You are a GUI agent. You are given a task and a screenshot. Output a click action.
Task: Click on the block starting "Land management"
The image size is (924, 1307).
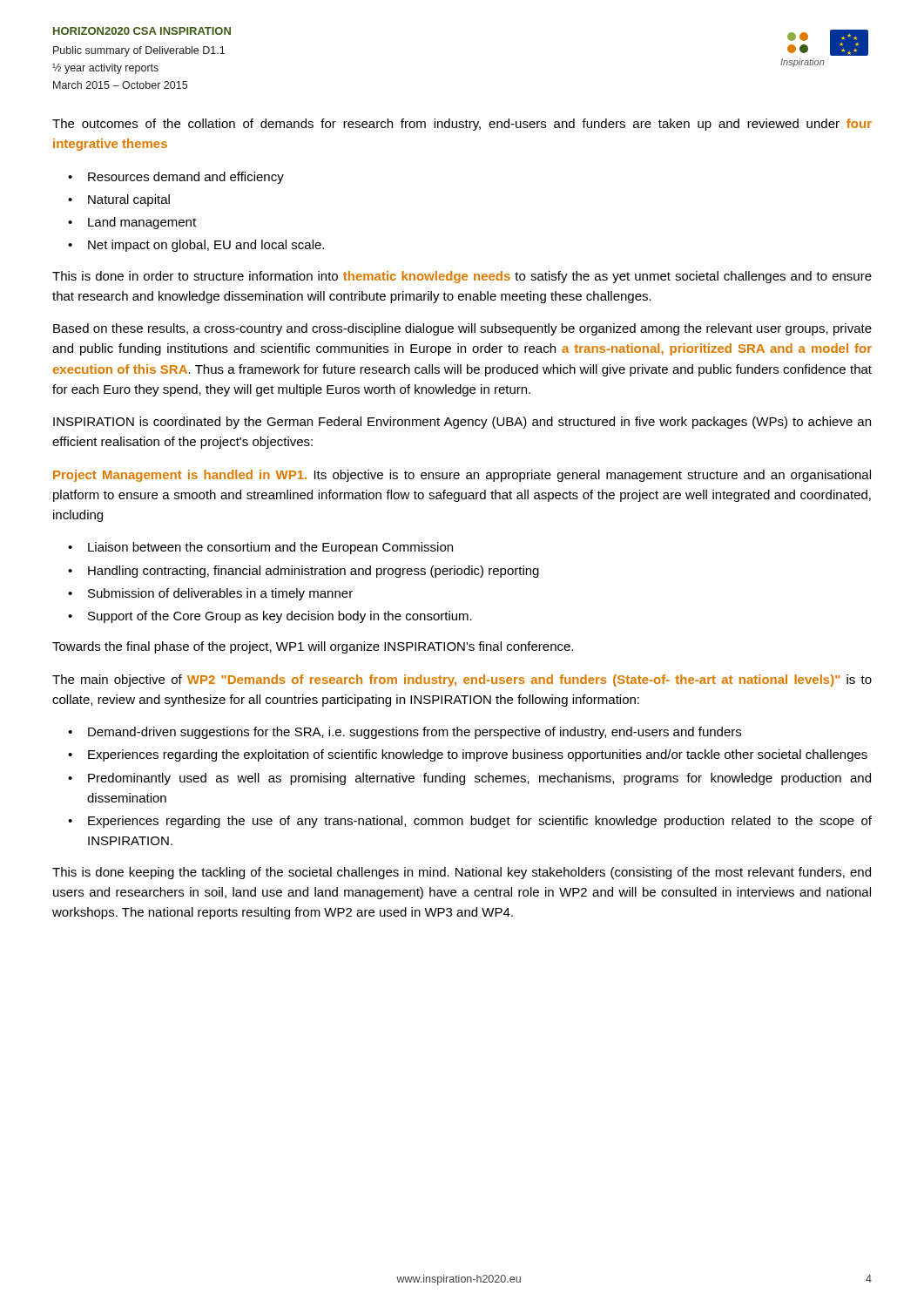click(x=142, y=222)
